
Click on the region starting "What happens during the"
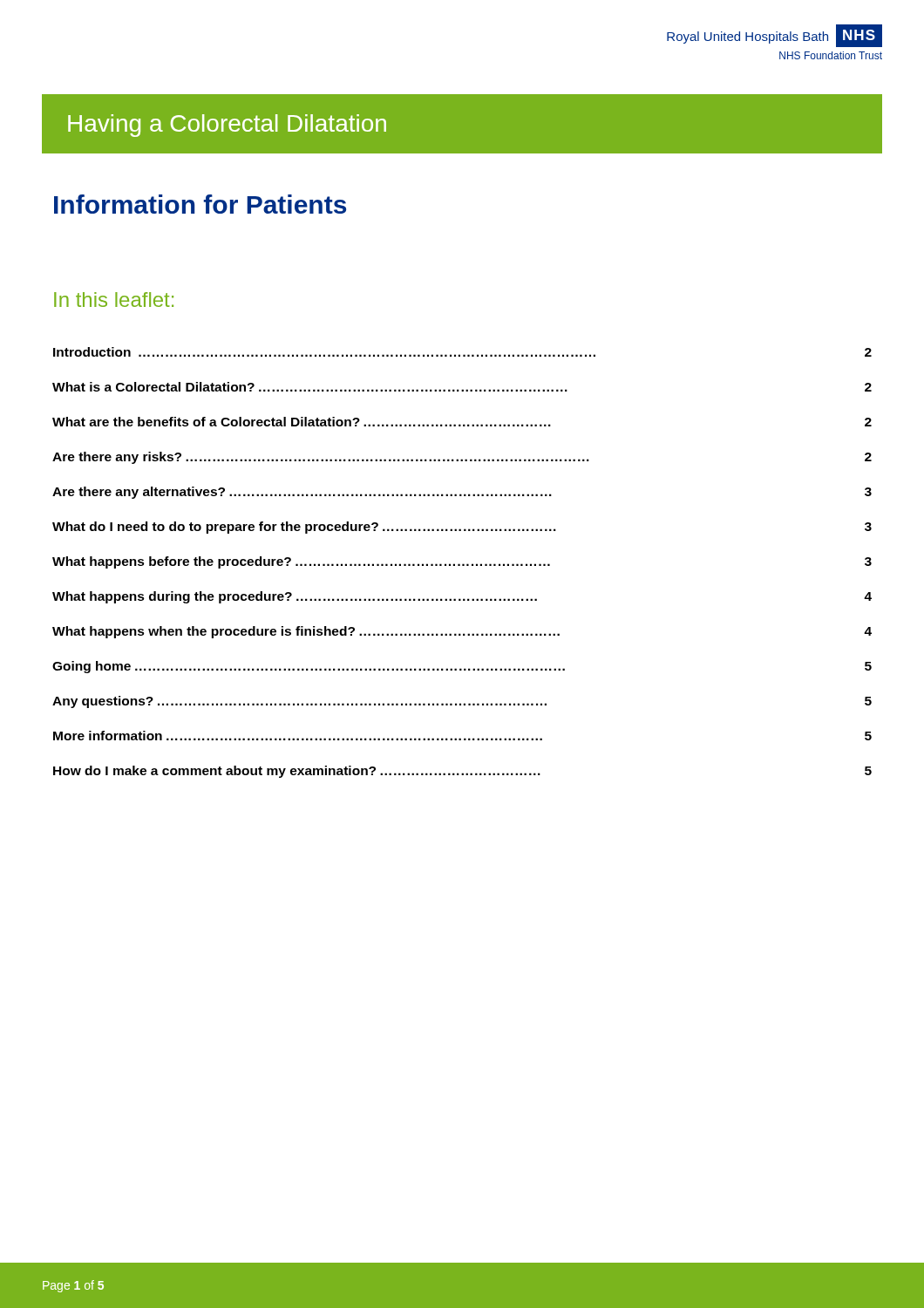point(462,596)
